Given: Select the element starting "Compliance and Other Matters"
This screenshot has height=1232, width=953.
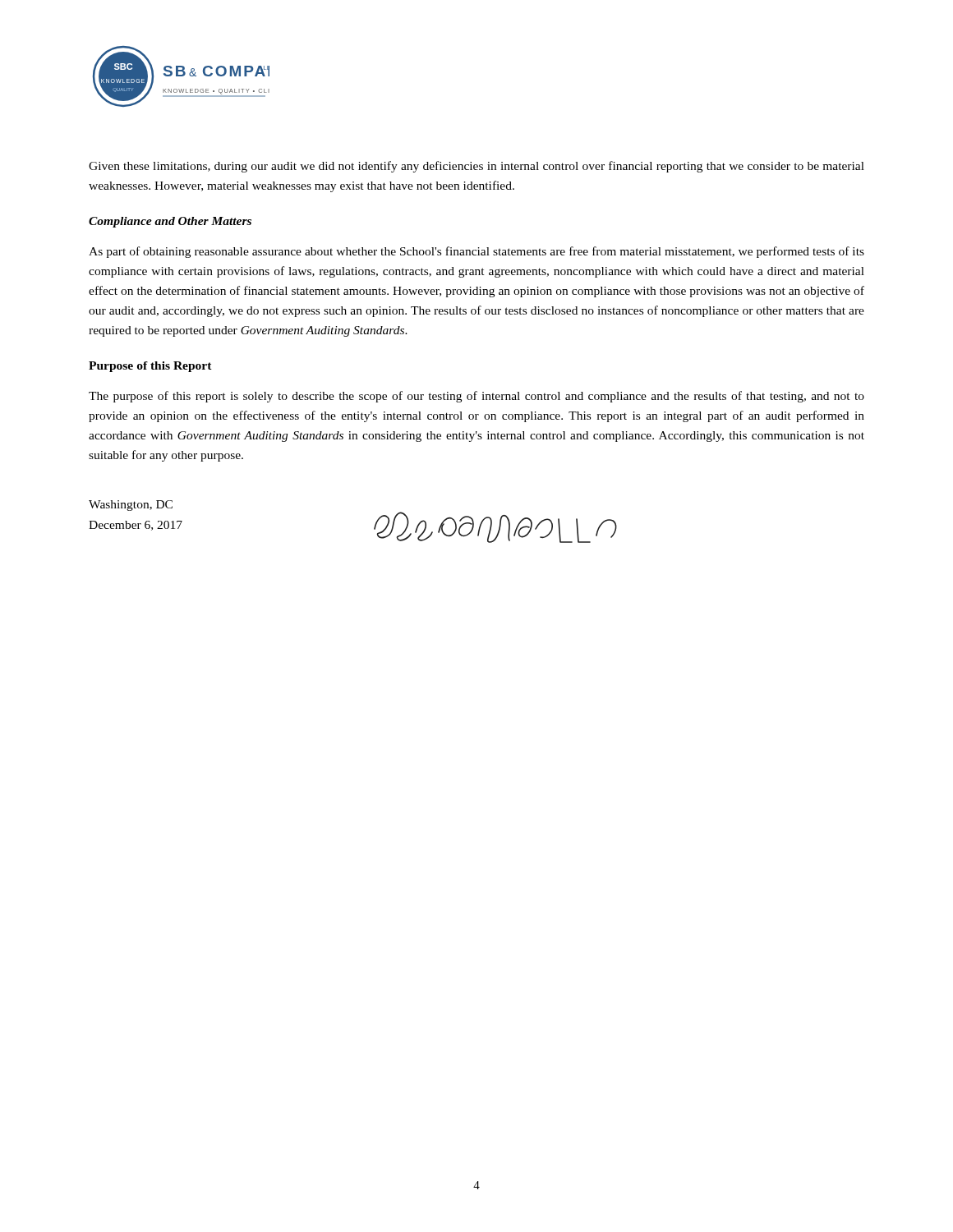Looking at the screenshot, I should 170,221.
